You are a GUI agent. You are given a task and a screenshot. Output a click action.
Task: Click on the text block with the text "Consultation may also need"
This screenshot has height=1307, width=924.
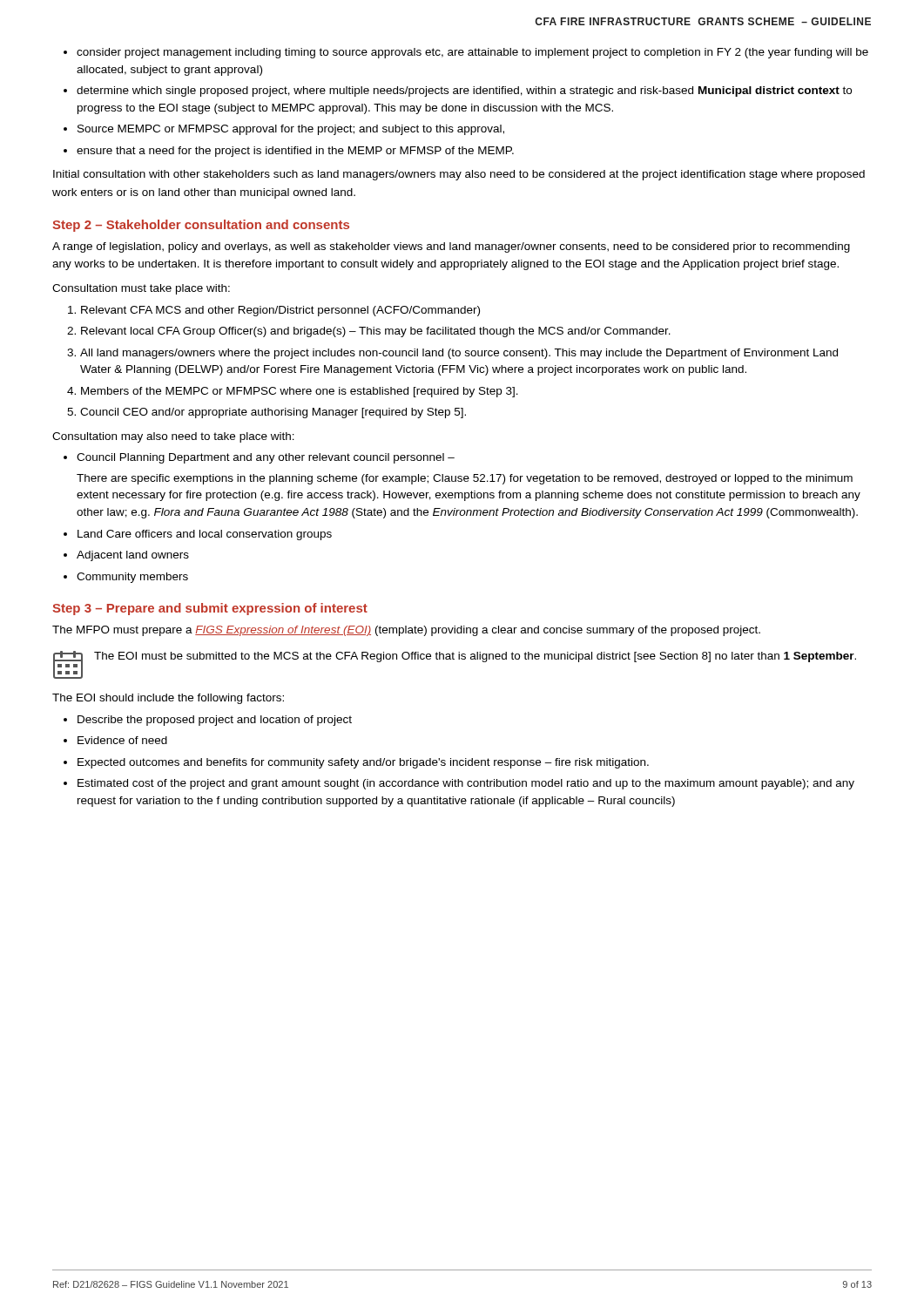coord(174,436)
